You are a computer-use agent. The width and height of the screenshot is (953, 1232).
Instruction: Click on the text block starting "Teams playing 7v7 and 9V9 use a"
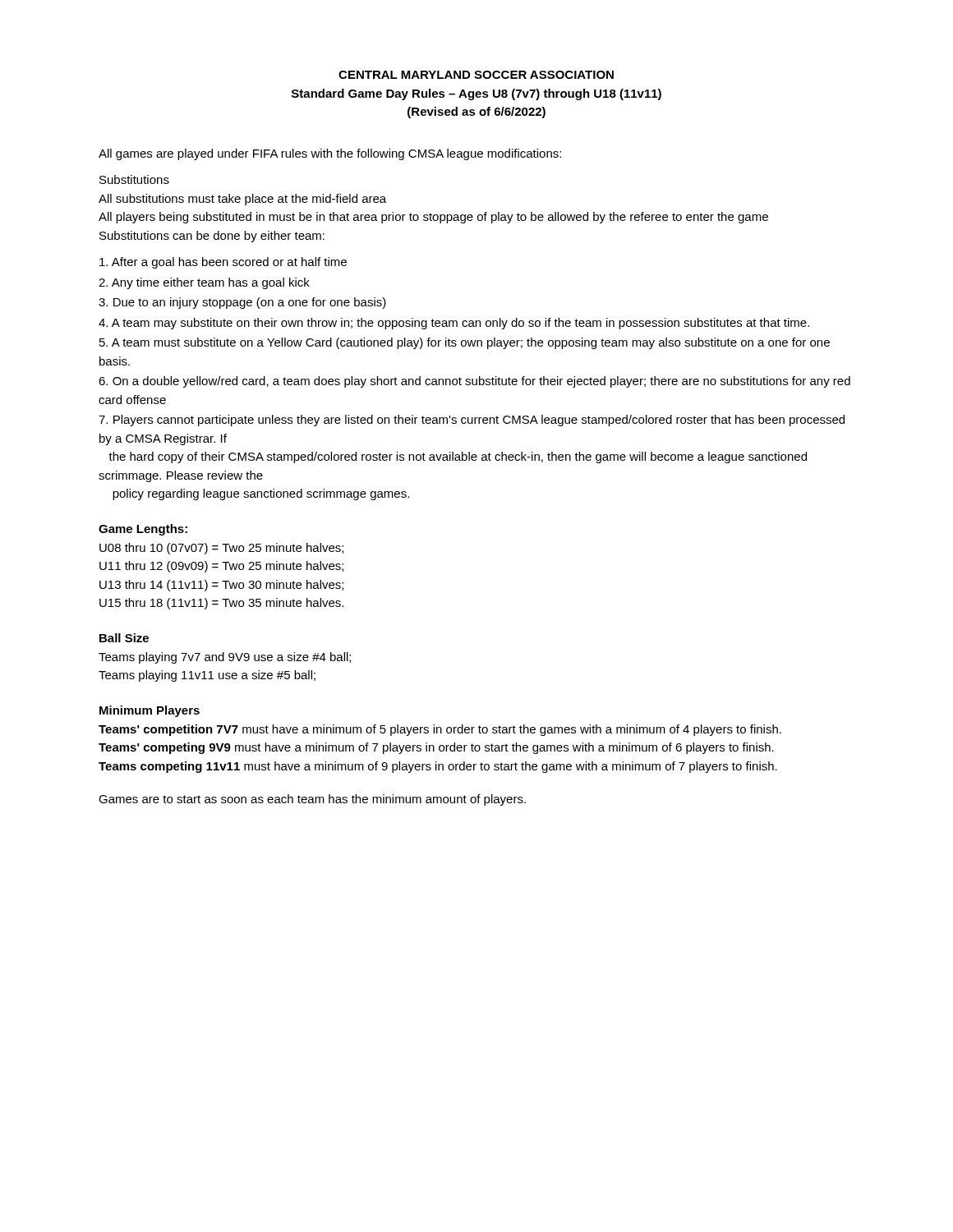point(225,665)
